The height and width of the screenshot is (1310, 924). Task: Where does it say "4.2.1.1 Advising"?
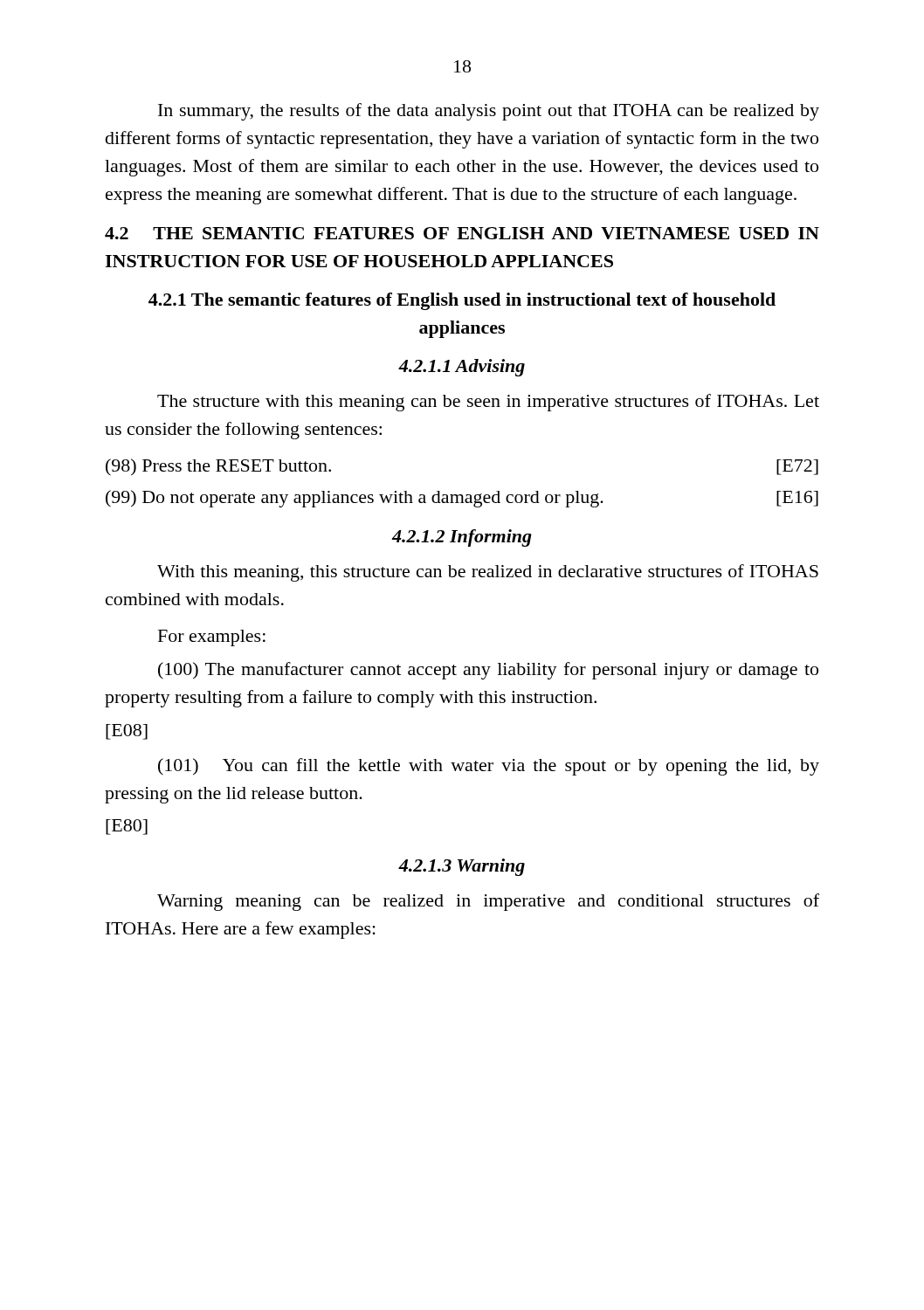(462, 365)
